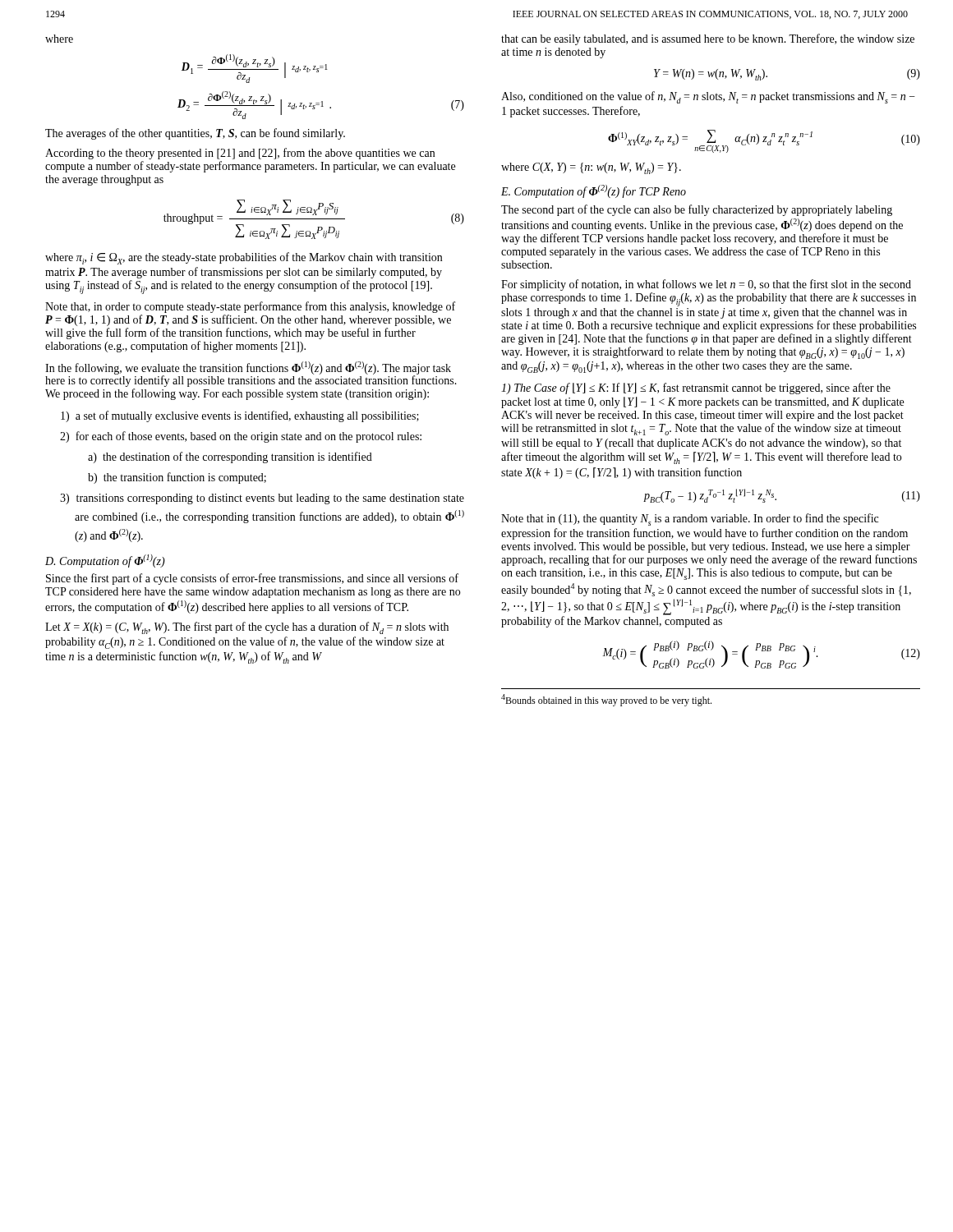This screenshot has height=1232, width=953.
Task: Click on the text block starting "where C(X, Y) = {n: w(n,"
Action: 591,168
